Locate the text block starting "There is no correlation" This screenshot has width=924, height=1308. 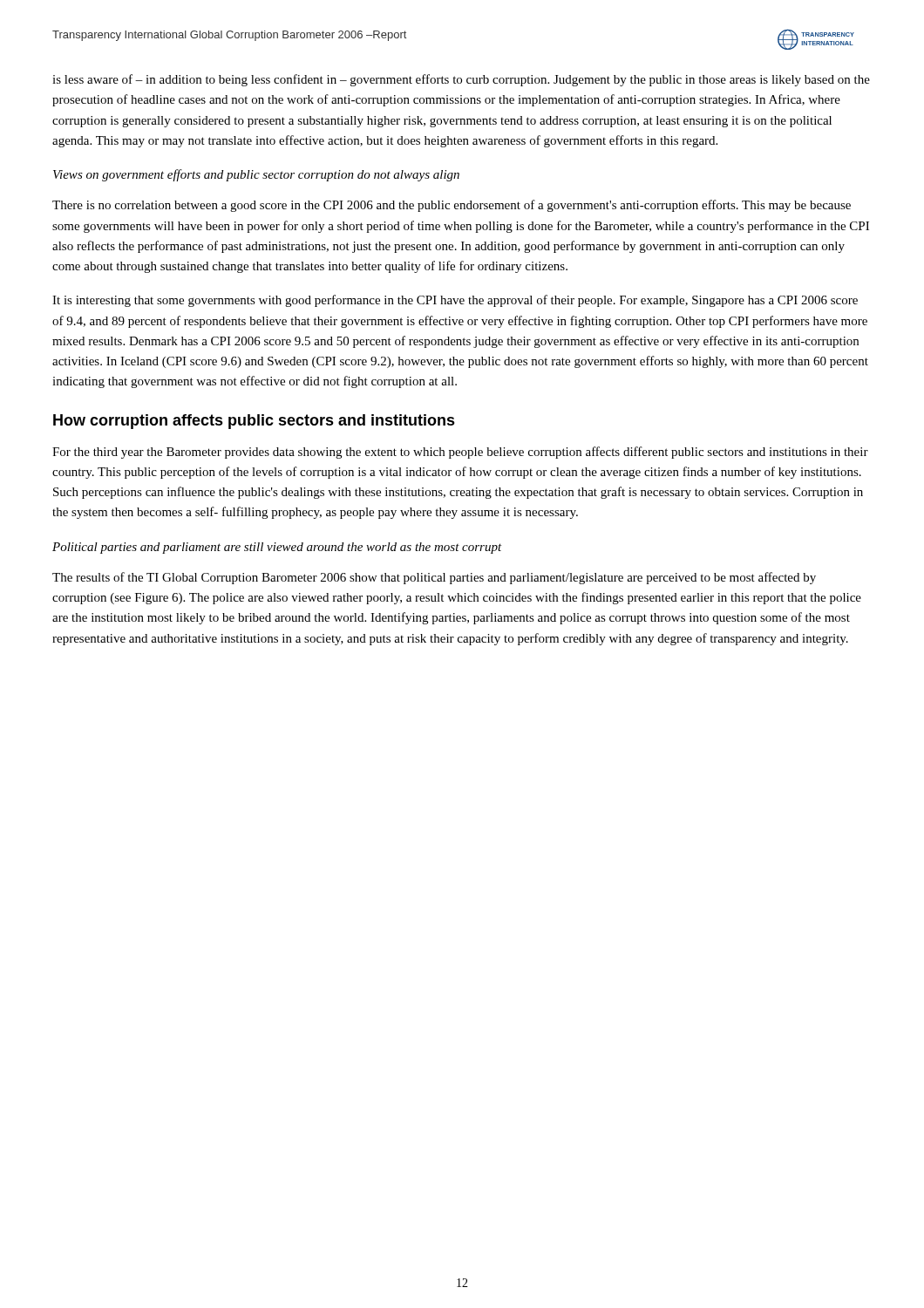pyautogui.click(x=461, y=236)
